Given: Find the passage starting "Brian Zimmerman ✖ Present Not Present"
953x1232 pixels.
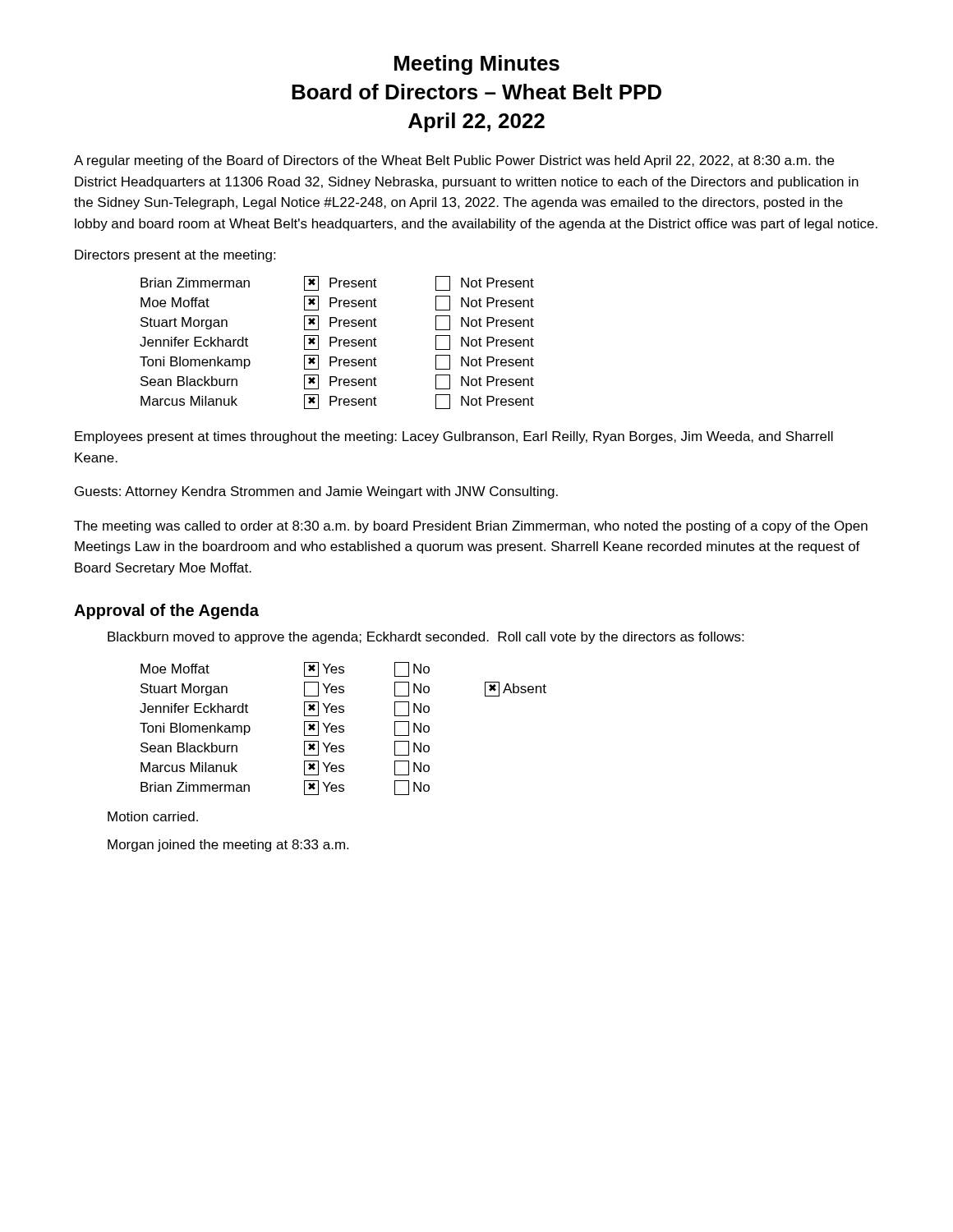Looking at the screenshot, I should coord(353,284).
